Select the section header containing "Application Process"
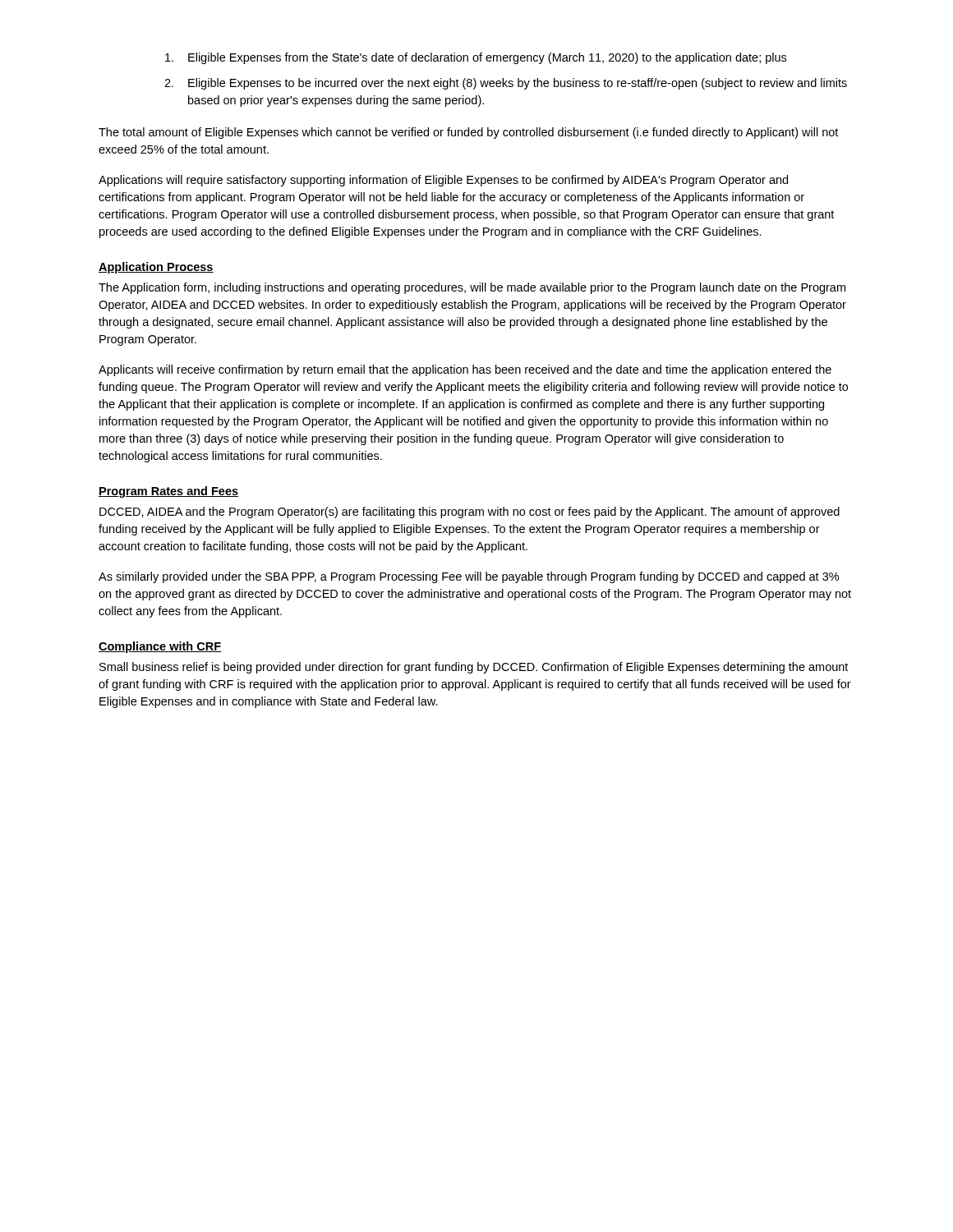 tap(156, 267)
